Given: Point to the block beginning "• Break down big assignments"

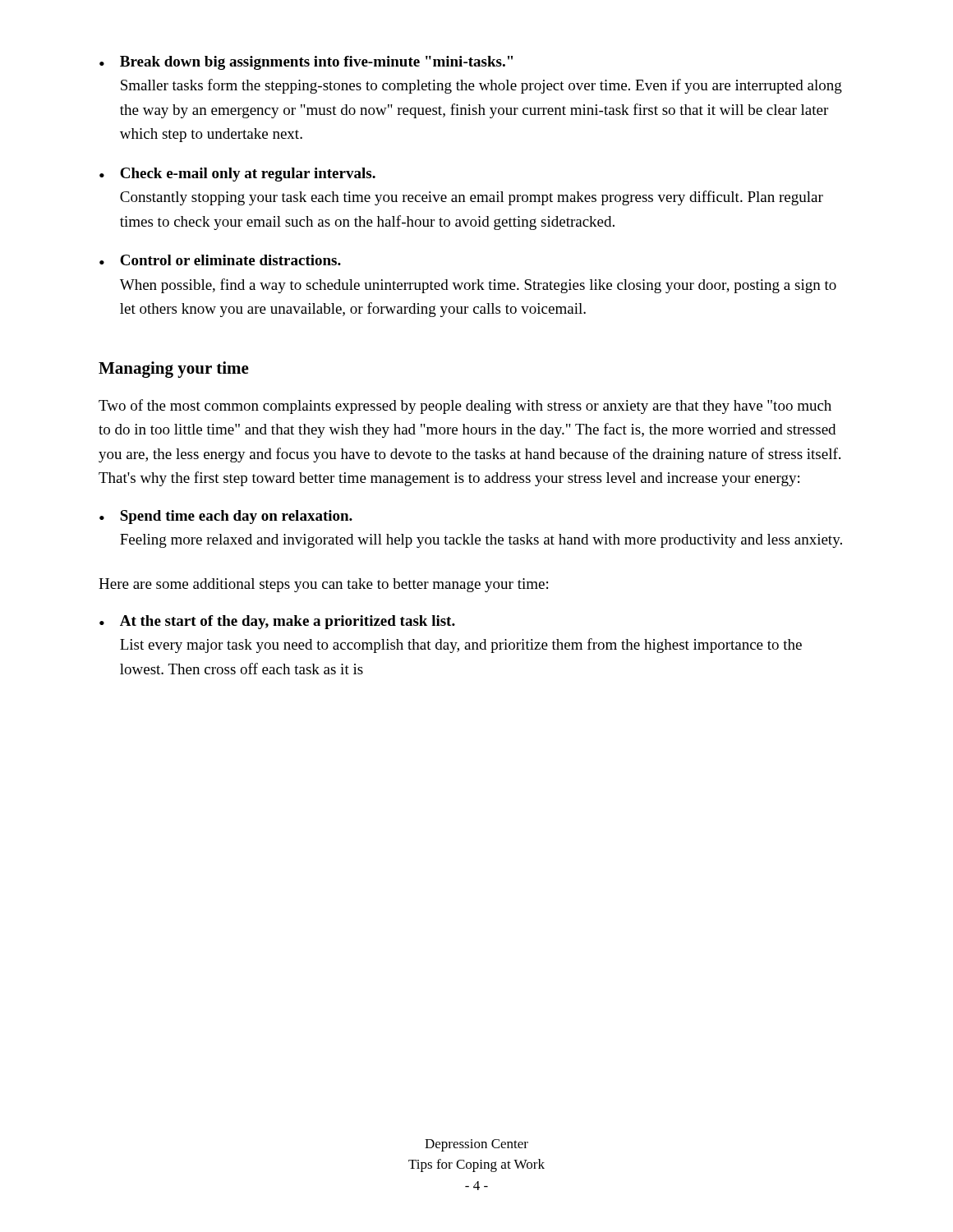Looking at the screenshot, I should (472, 98).
